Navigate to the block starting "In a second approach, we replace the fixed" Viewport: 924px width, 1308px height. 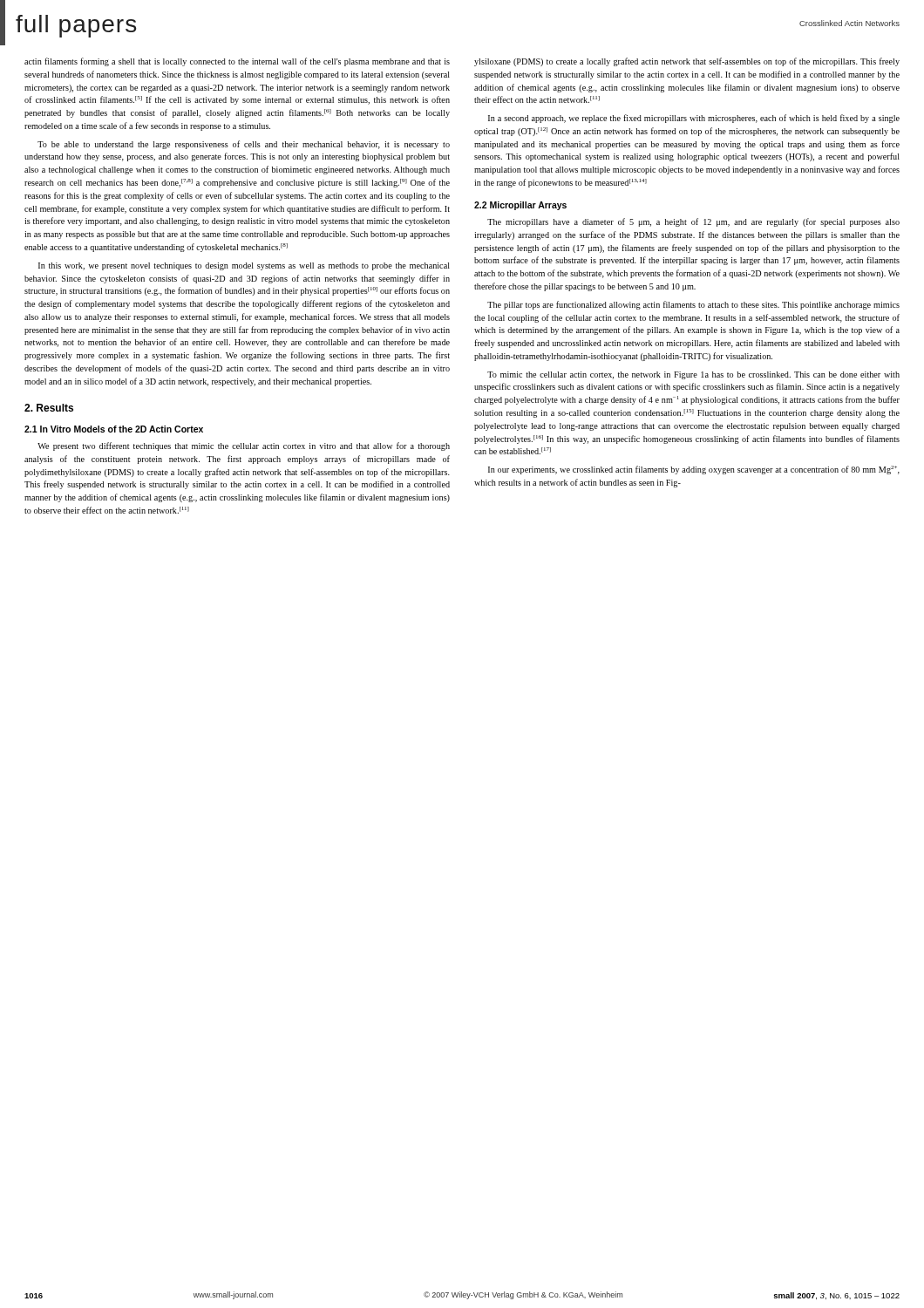[687, 151]
